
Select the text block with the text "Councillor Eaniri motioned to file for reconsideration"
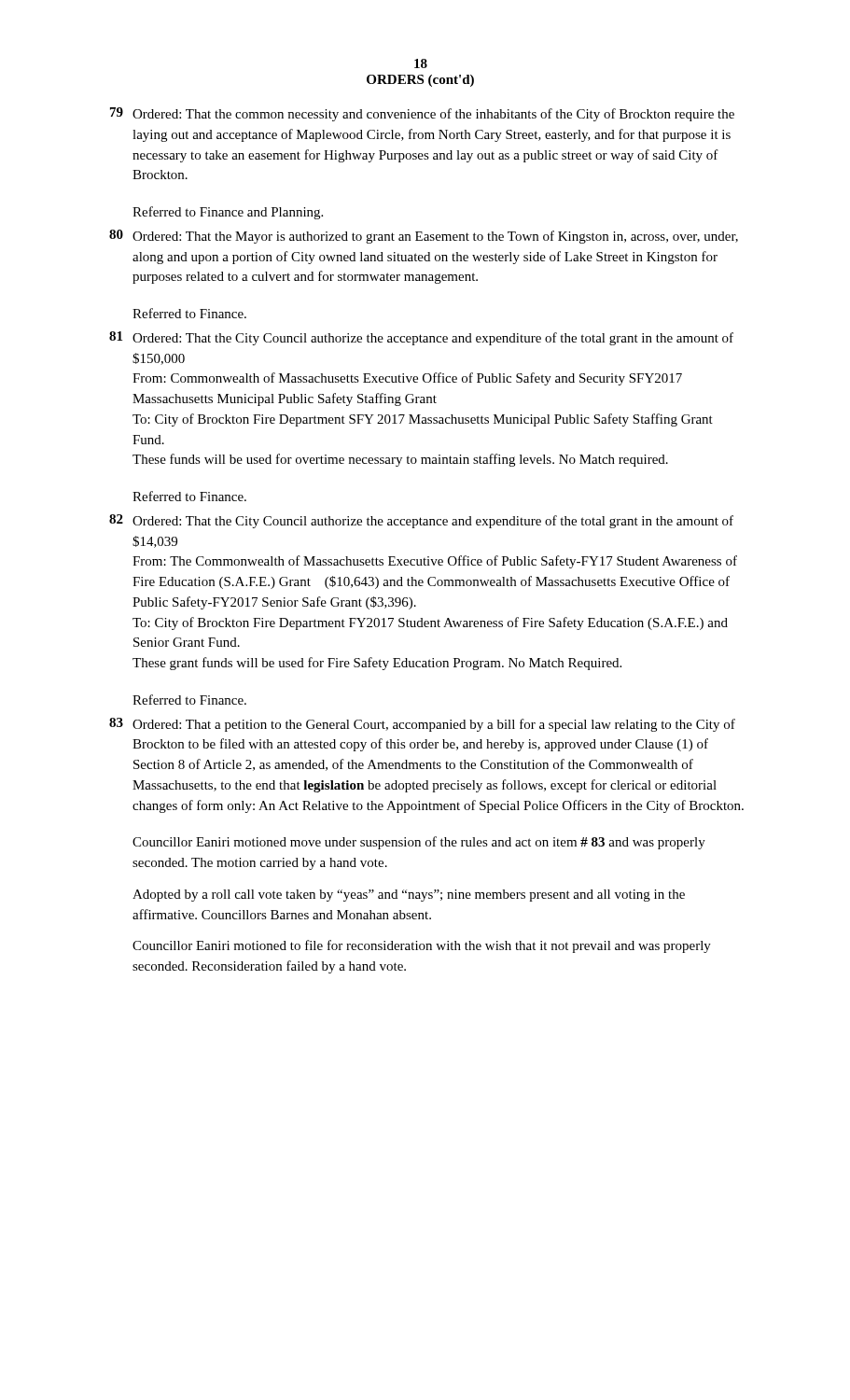[x=422, y=956]
